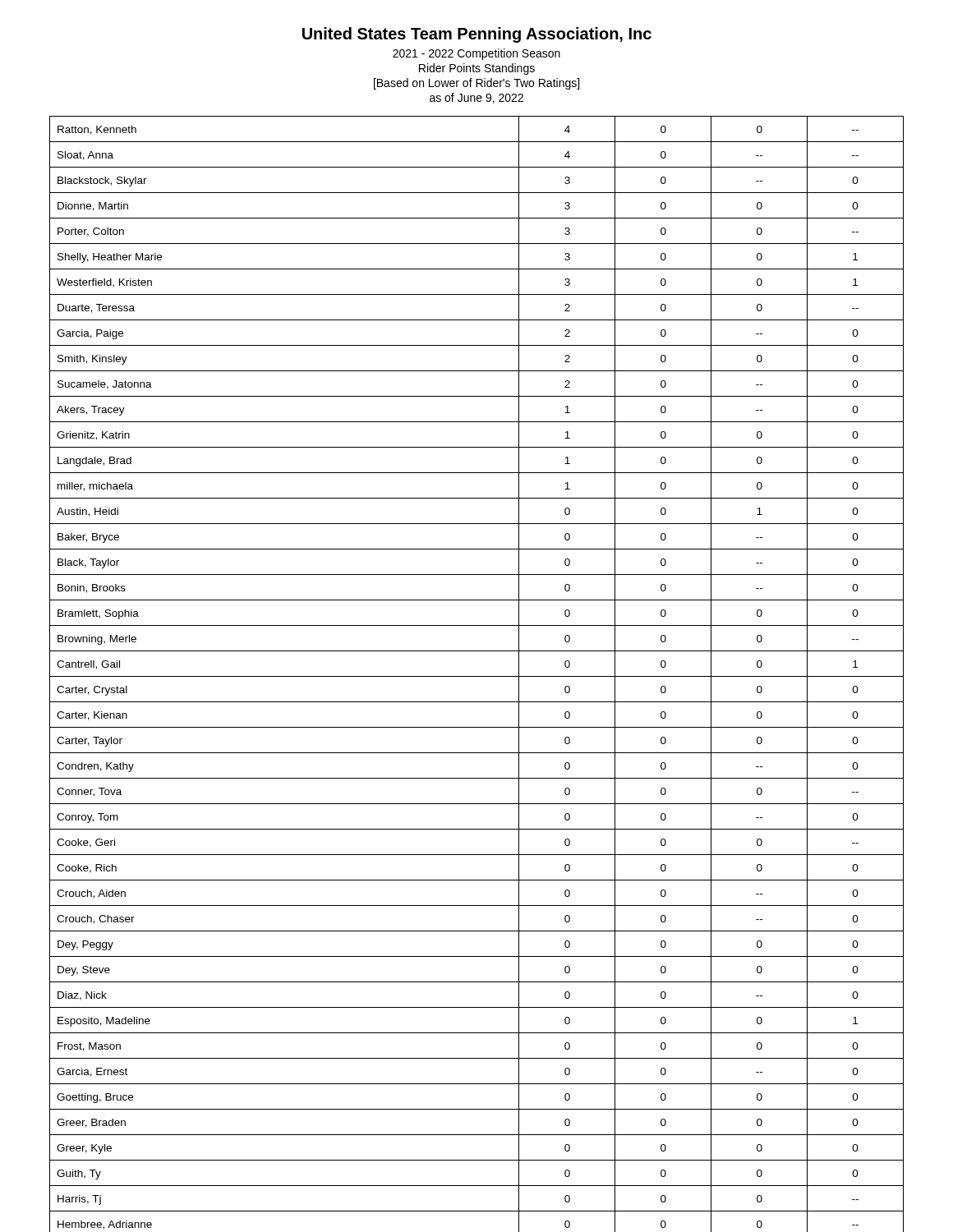Locate the table with the text "Condren, Kathy"

pos(476,674)
